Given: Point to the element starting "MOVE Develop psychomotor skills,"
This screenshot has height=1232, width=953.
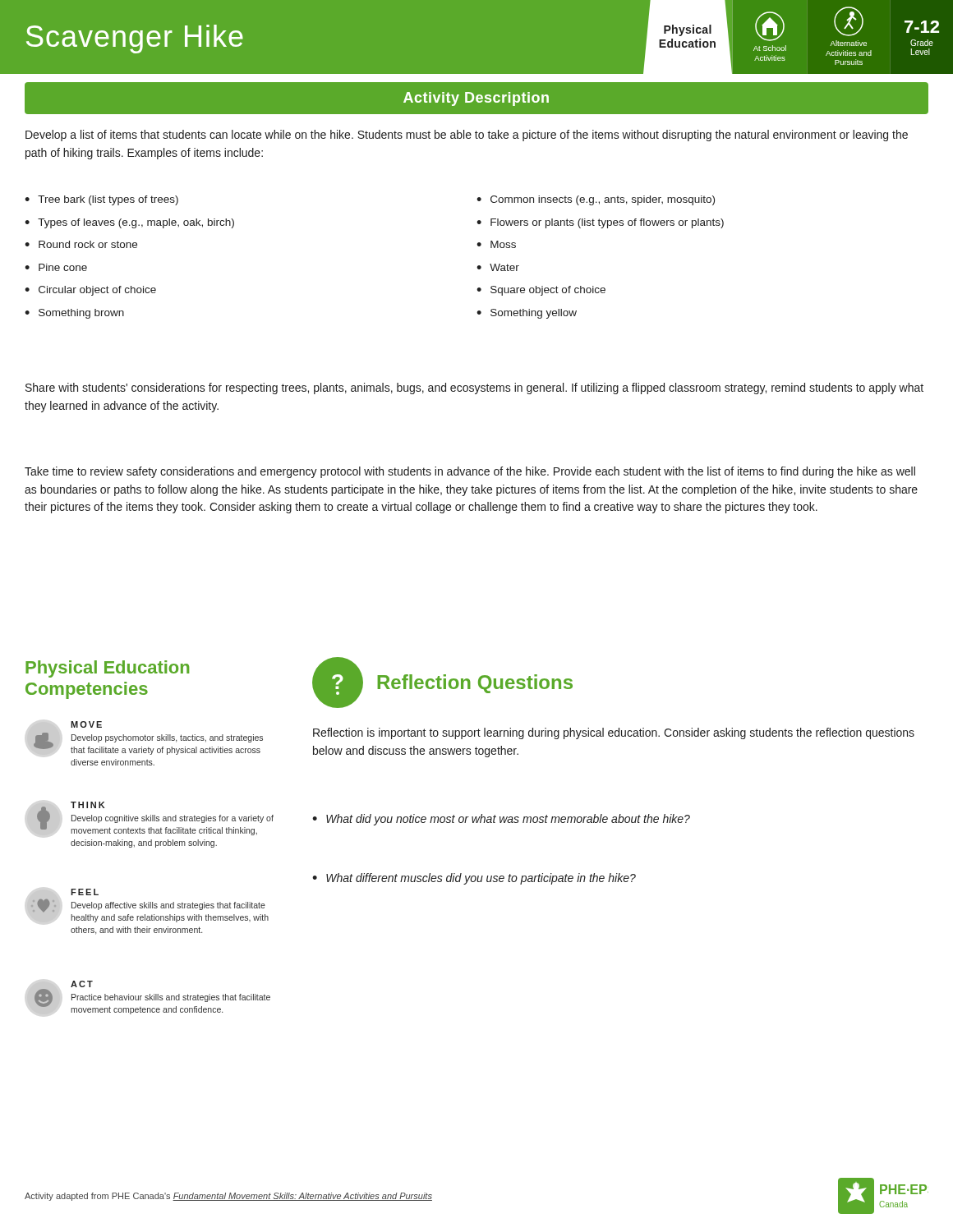Looking at the screenshot, I should [152, 744].
